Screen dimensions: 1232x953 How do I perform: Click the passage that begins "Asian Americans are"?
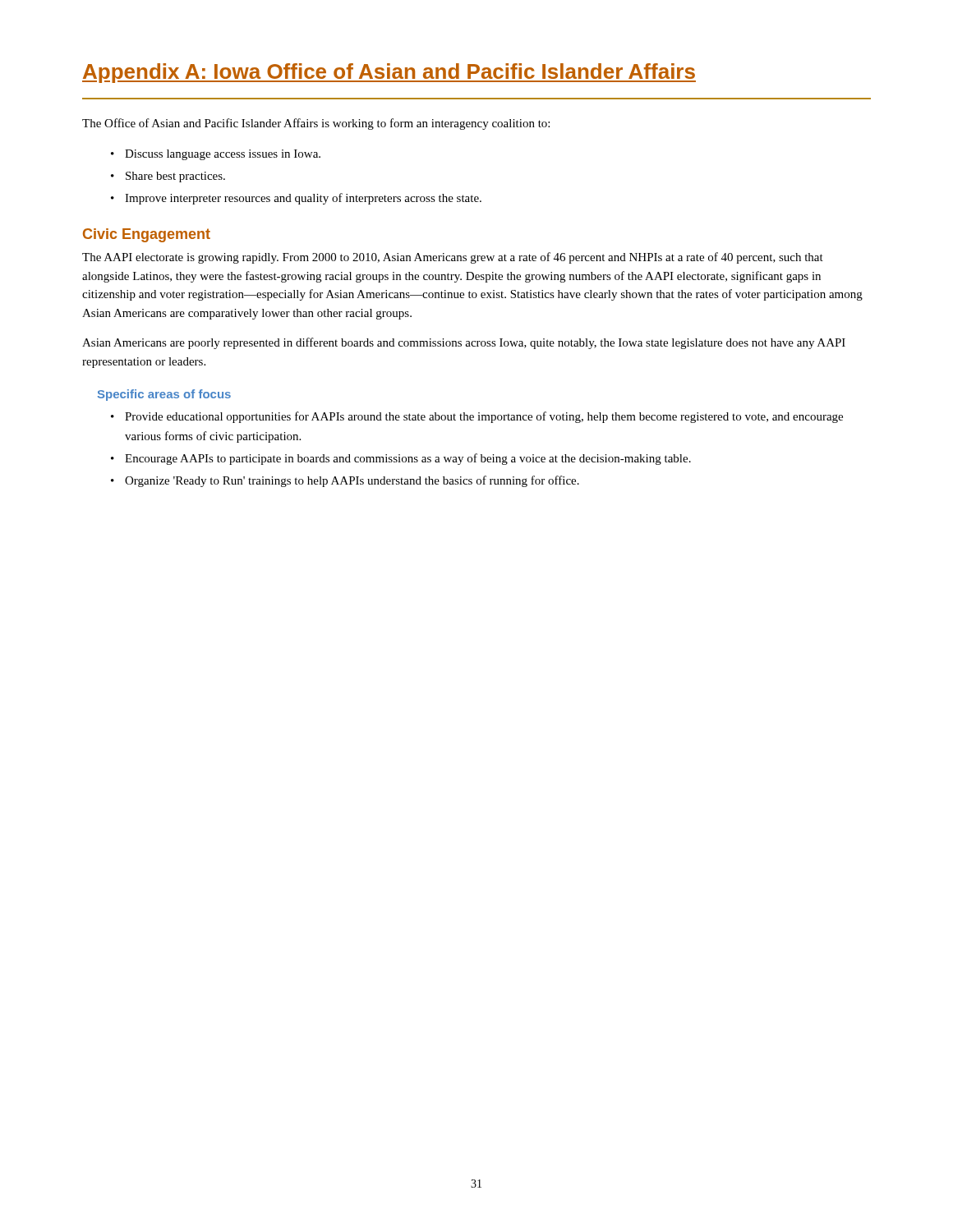476,352
